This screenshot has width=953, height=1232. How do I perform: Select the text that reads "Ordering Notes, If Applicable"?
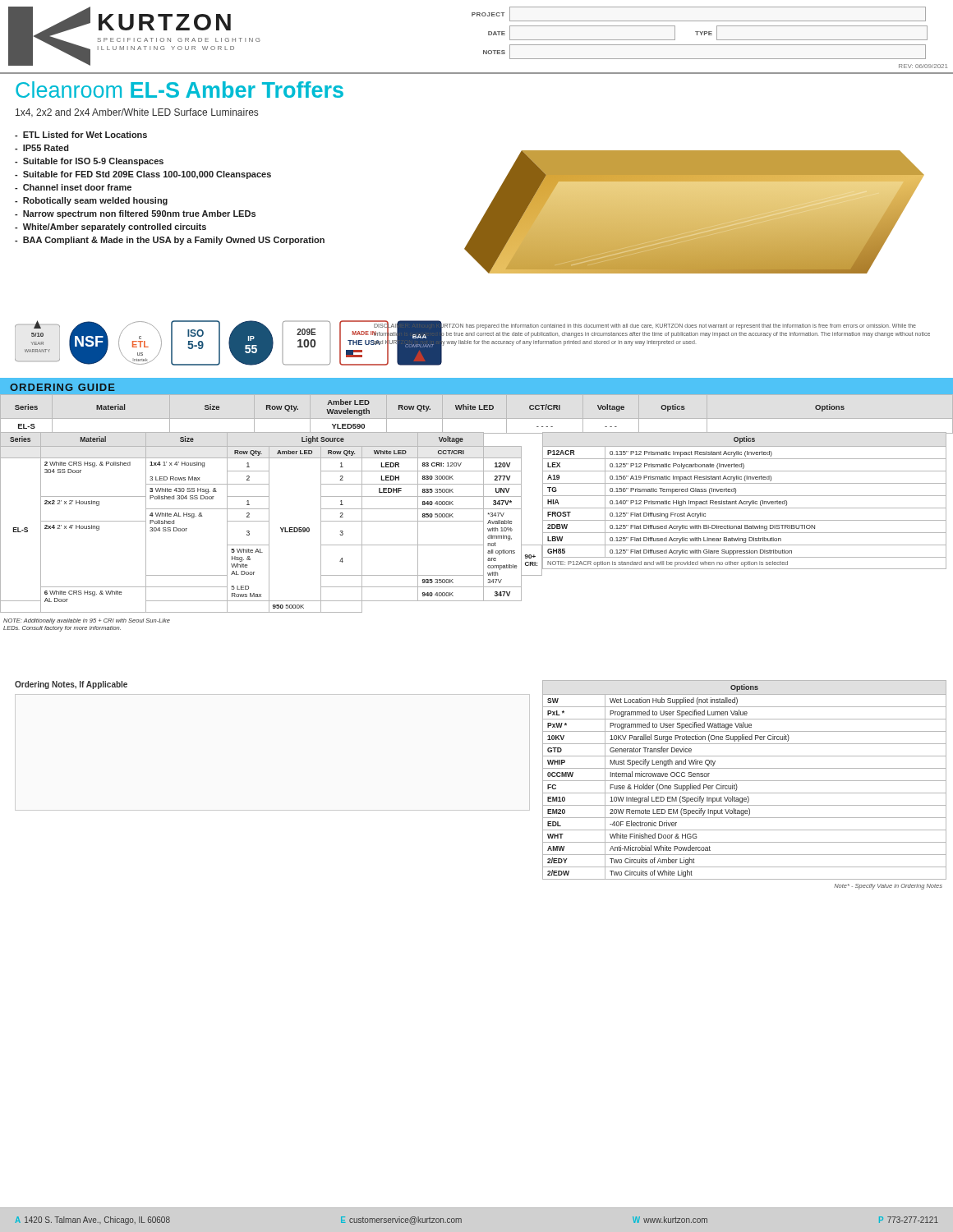[x=71, y=685]
